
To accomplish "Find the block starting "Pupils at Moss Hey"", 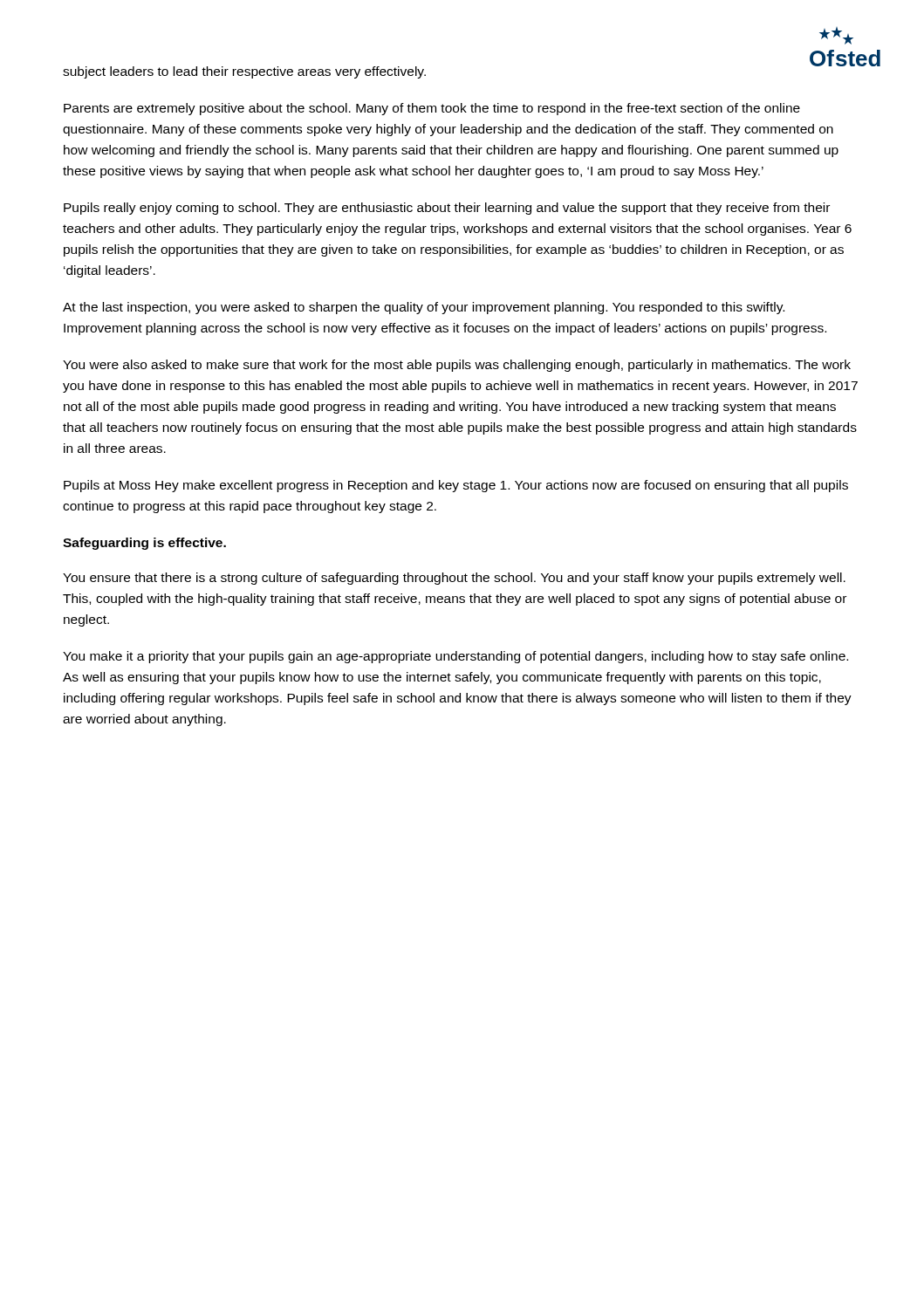I will tap(456, 495).
